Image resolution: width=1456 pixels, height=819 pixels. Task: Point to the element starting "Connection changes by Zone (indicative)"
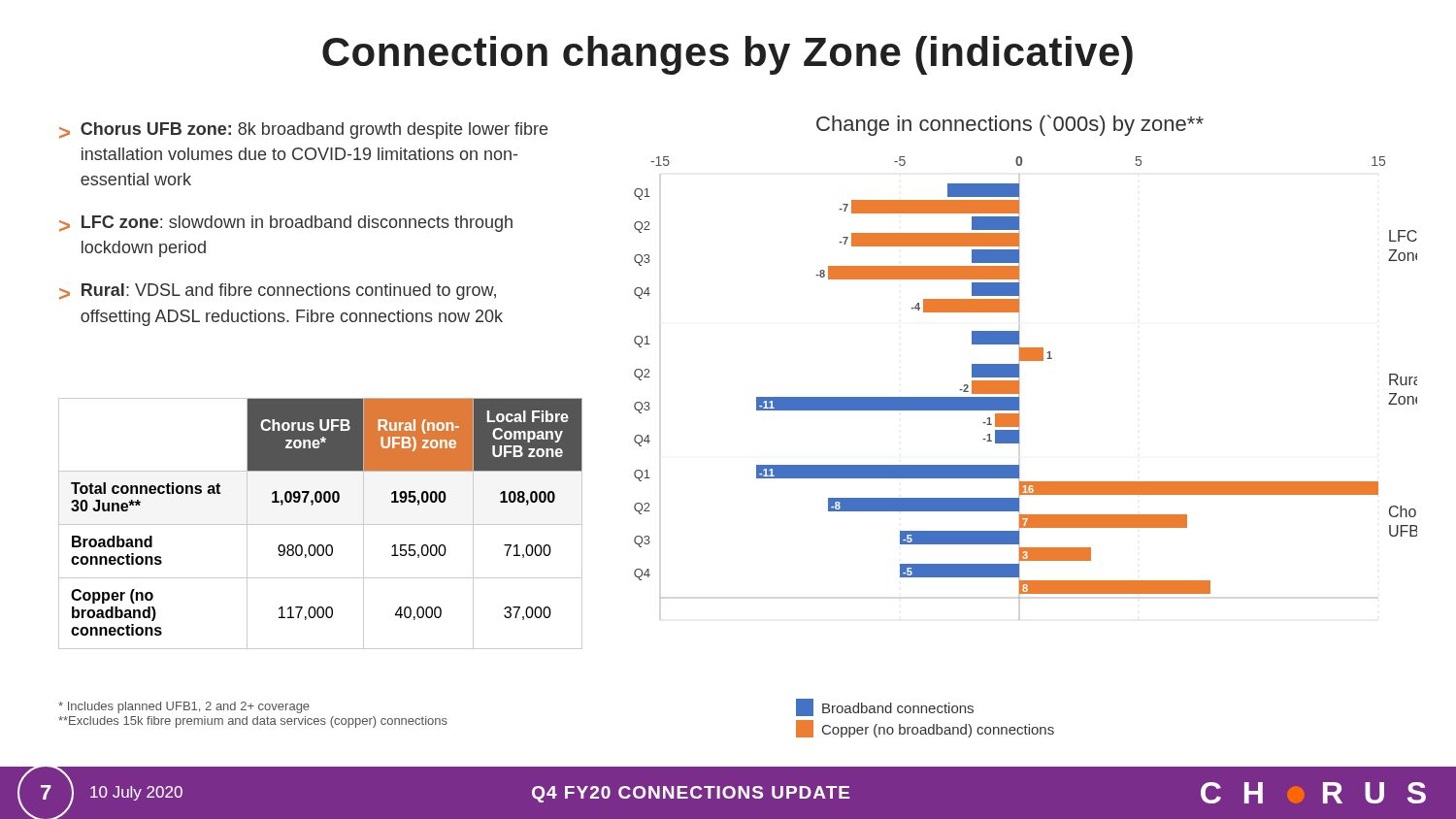[x=728, y=52]
